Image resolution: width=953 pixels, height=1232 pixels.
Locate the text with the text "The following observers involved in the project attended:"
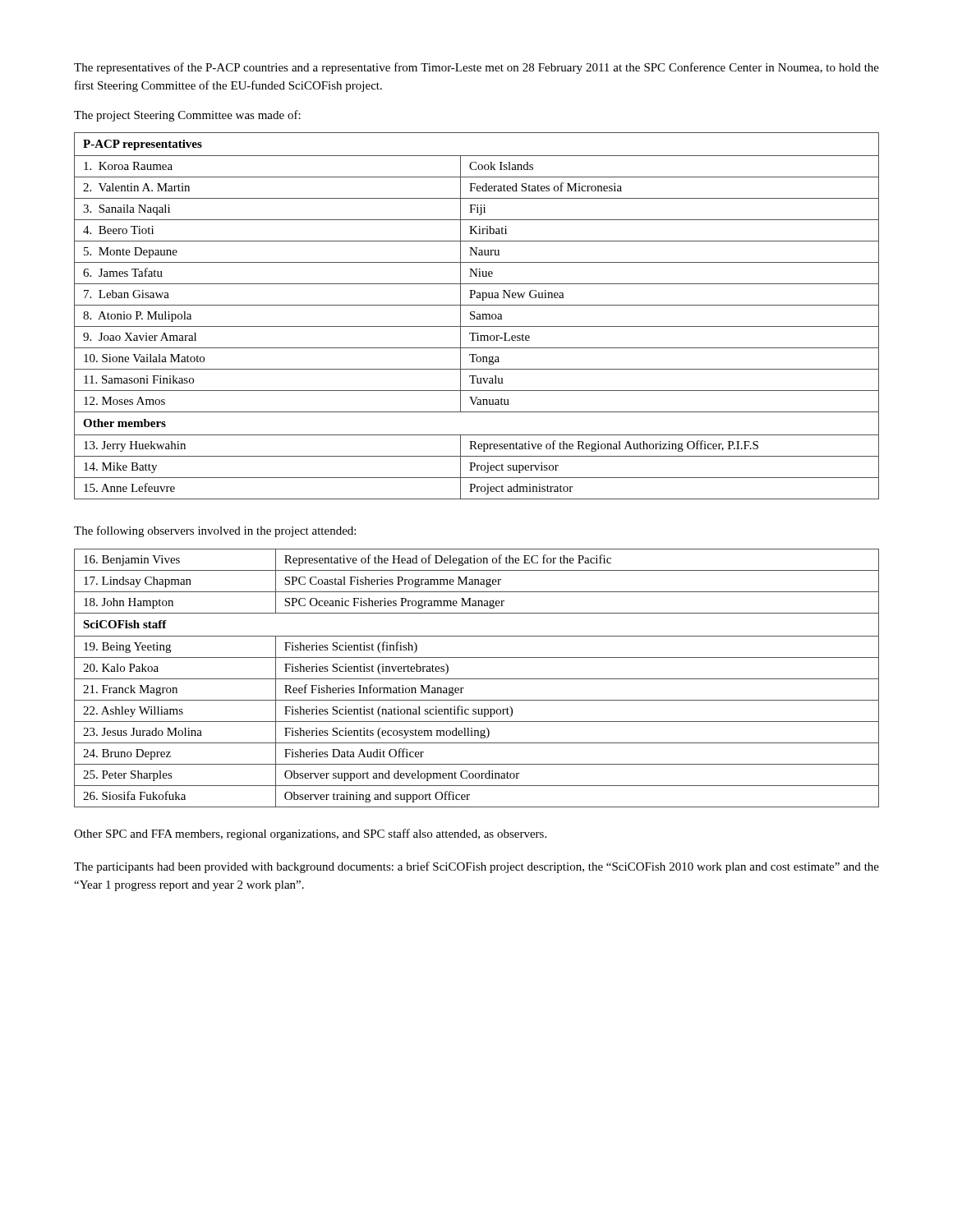[x=215, y=531]
